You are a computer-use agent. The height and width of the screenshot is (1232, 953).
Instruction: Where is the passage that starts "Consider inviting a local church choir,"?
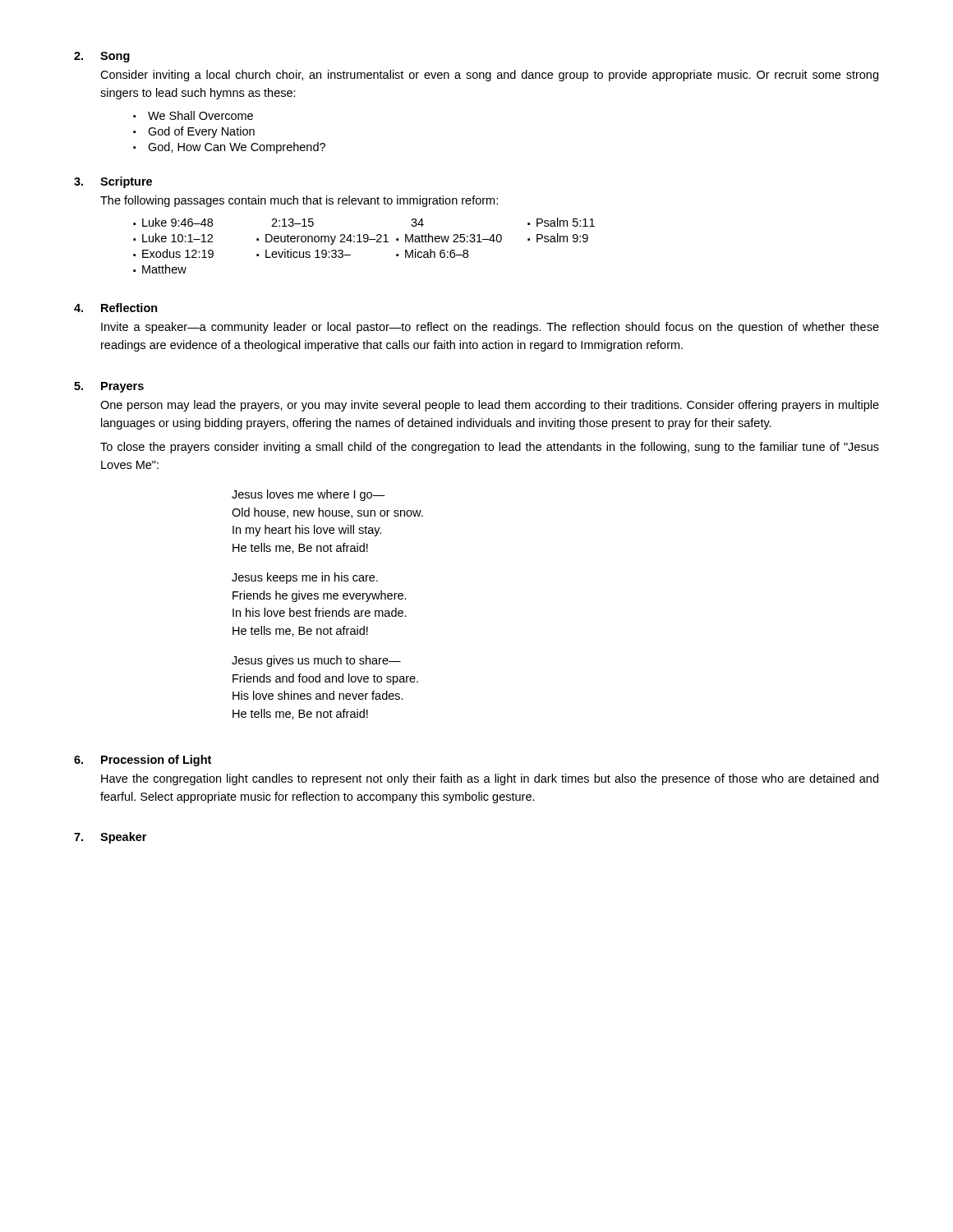coord(490,84)
